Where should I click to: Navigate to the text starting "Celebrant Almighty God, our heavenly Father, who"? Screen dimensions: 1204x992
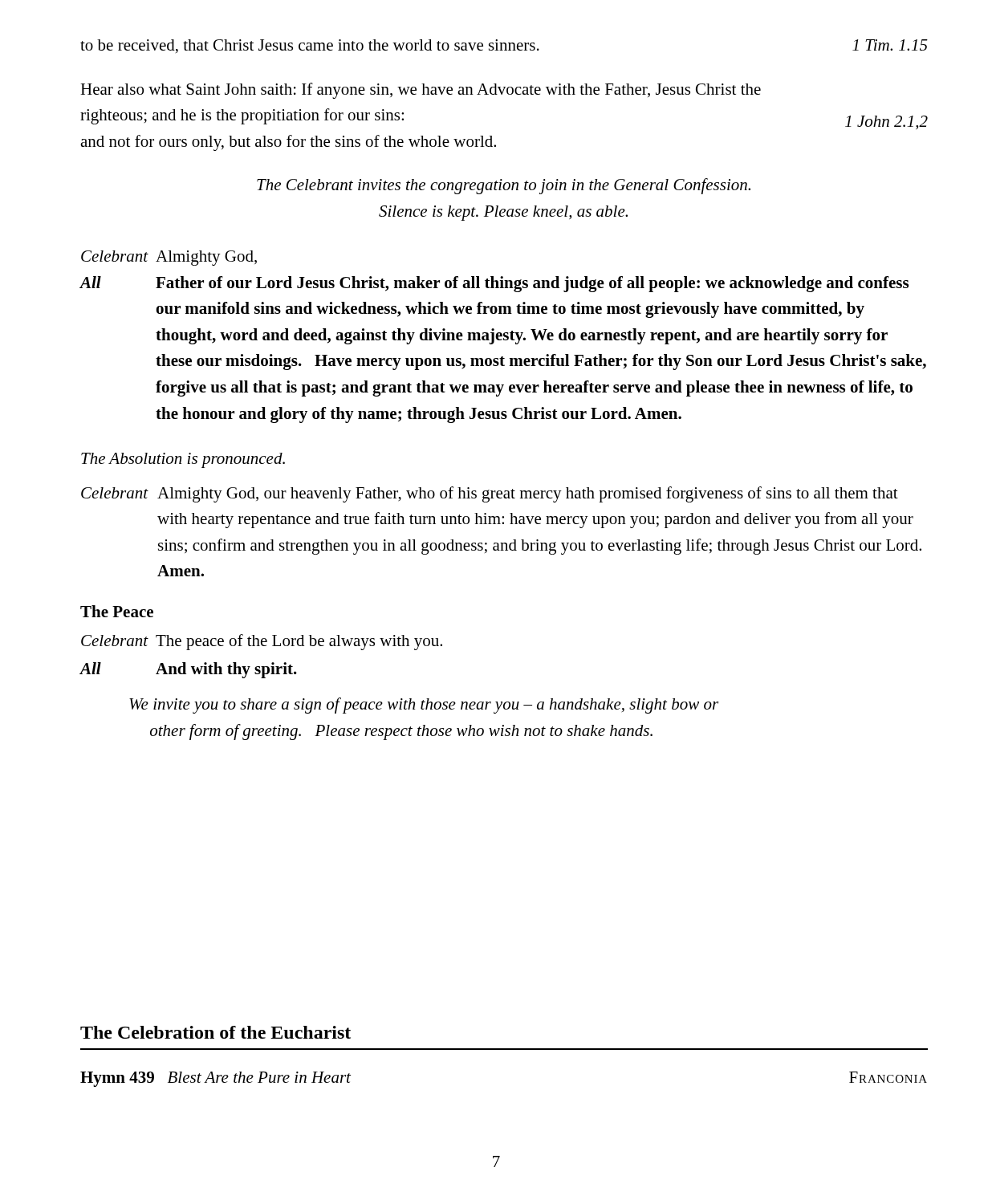(504, 532)
